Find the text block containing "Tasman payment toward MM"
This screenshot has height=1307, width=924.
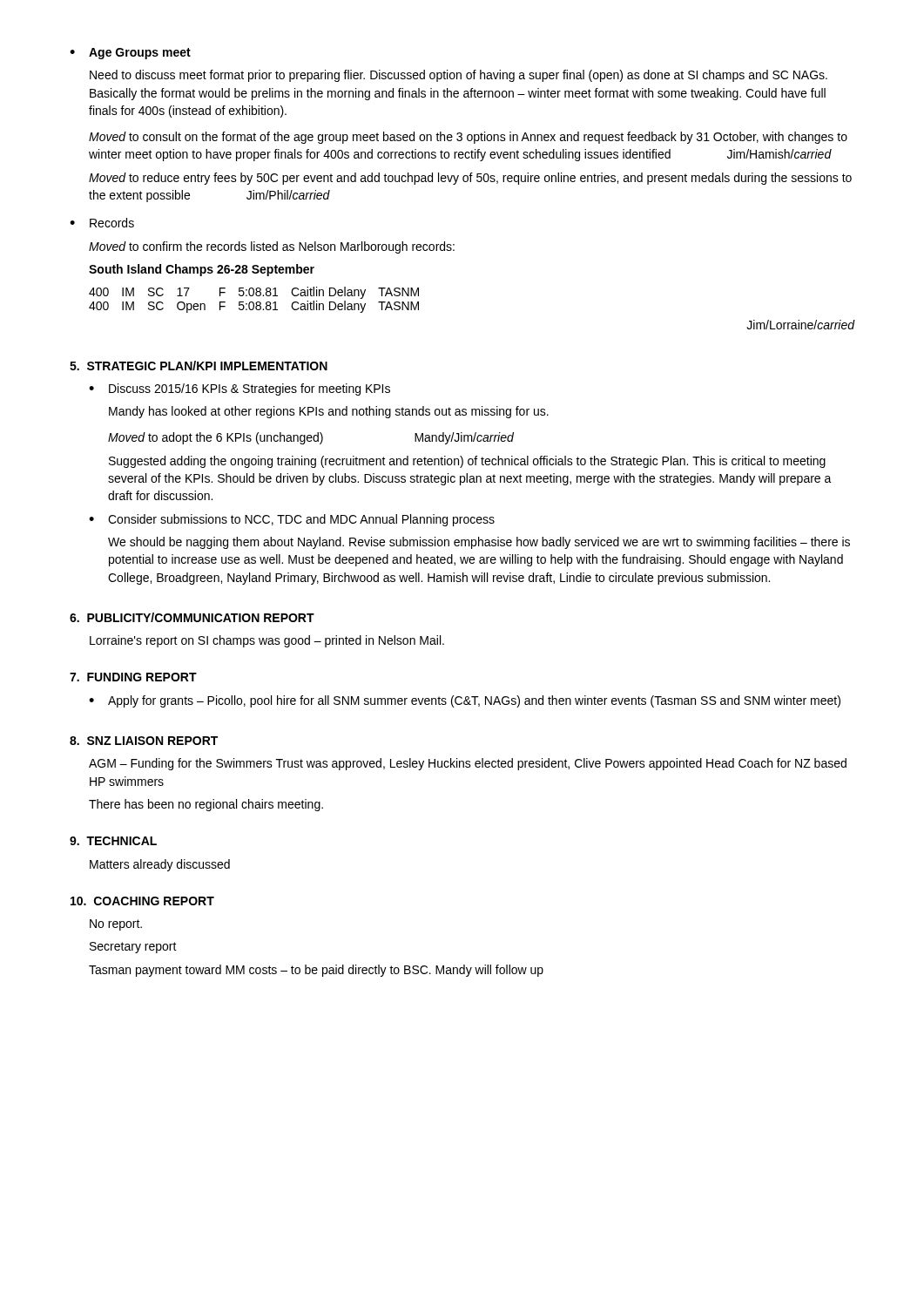[x=472, y=970]
